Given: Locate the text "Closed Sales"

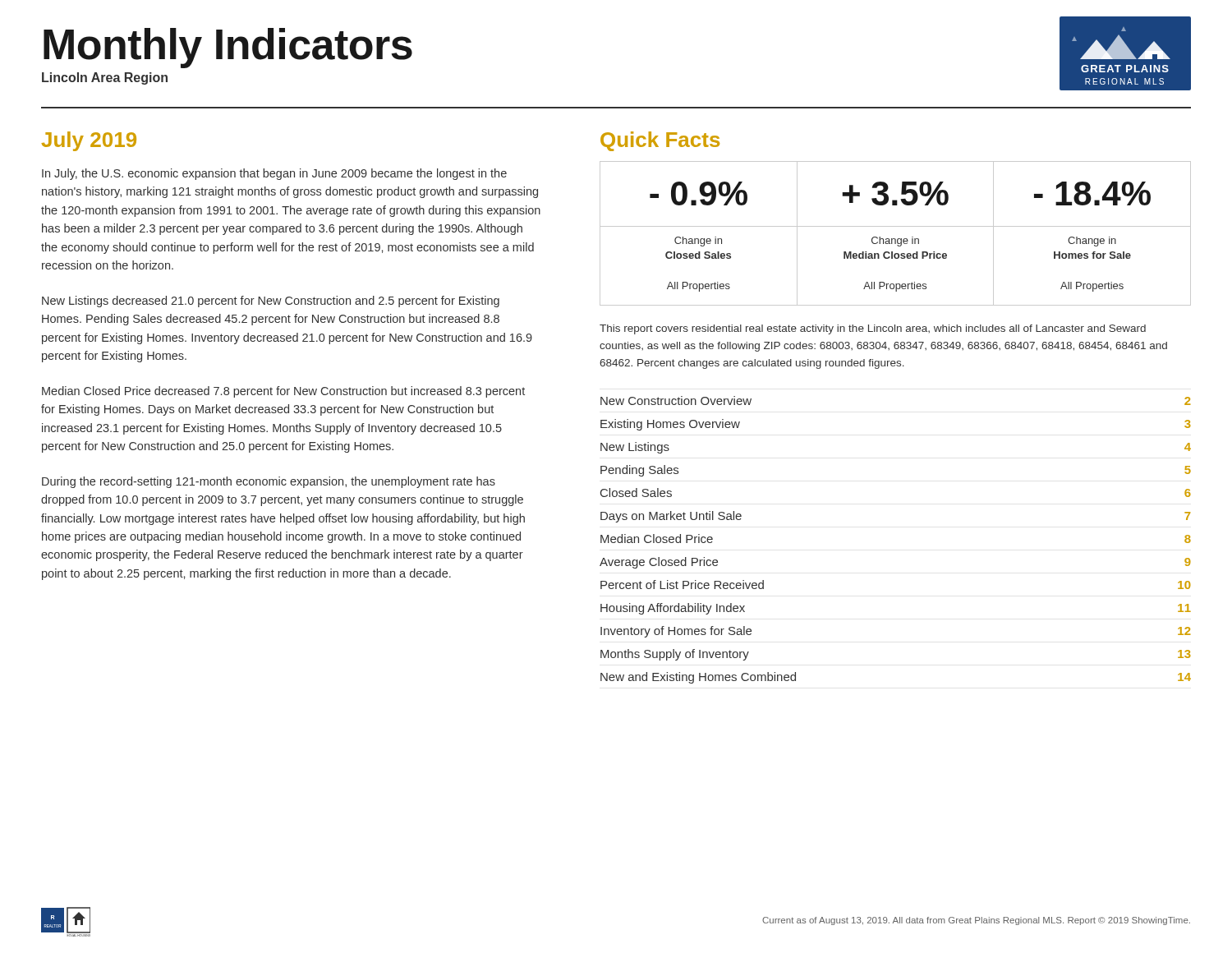Looking at the screenshot, I should point(636,492).
